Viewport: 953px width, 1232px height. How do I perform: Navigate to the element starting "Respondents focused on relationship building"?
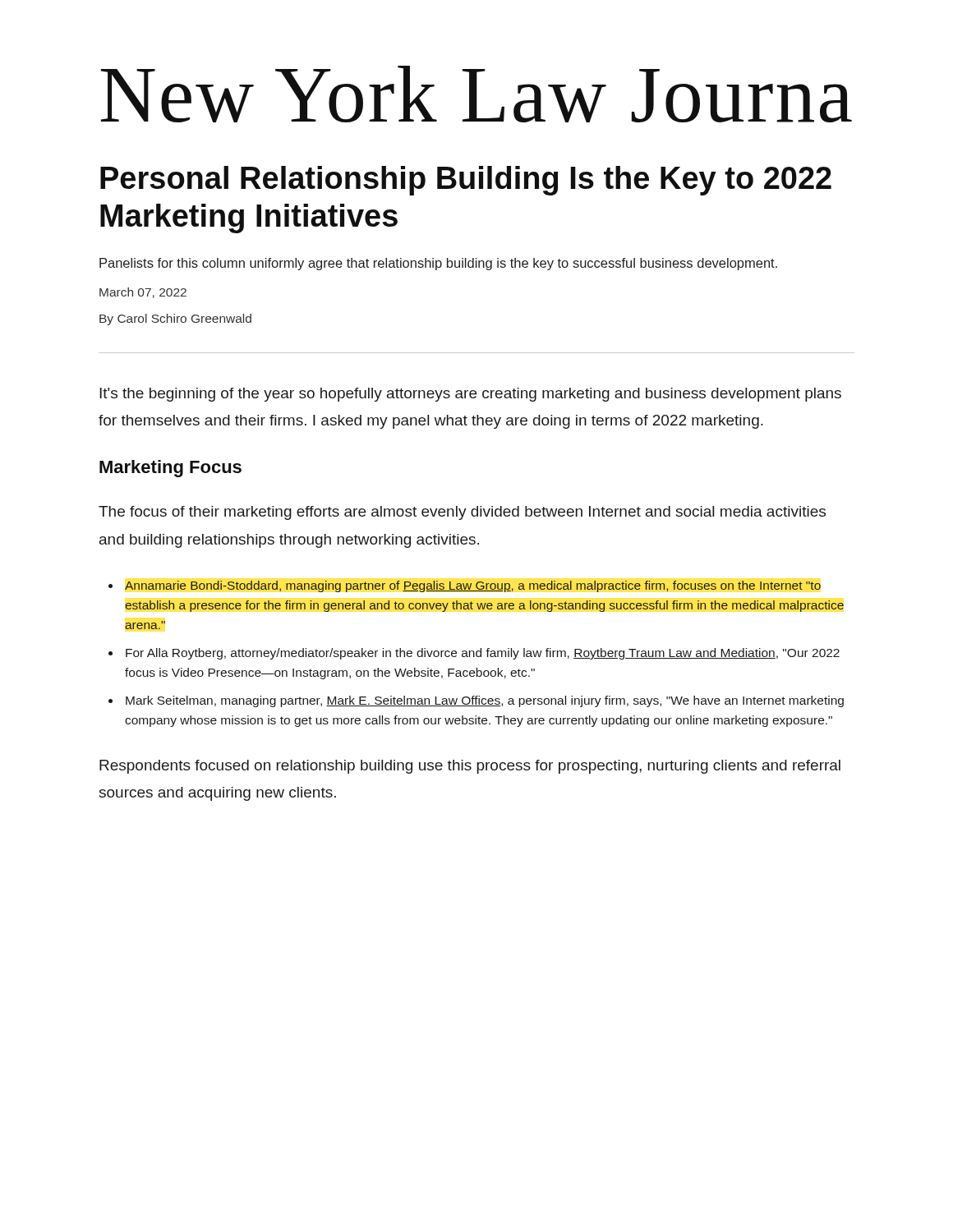tap(476, 779)
